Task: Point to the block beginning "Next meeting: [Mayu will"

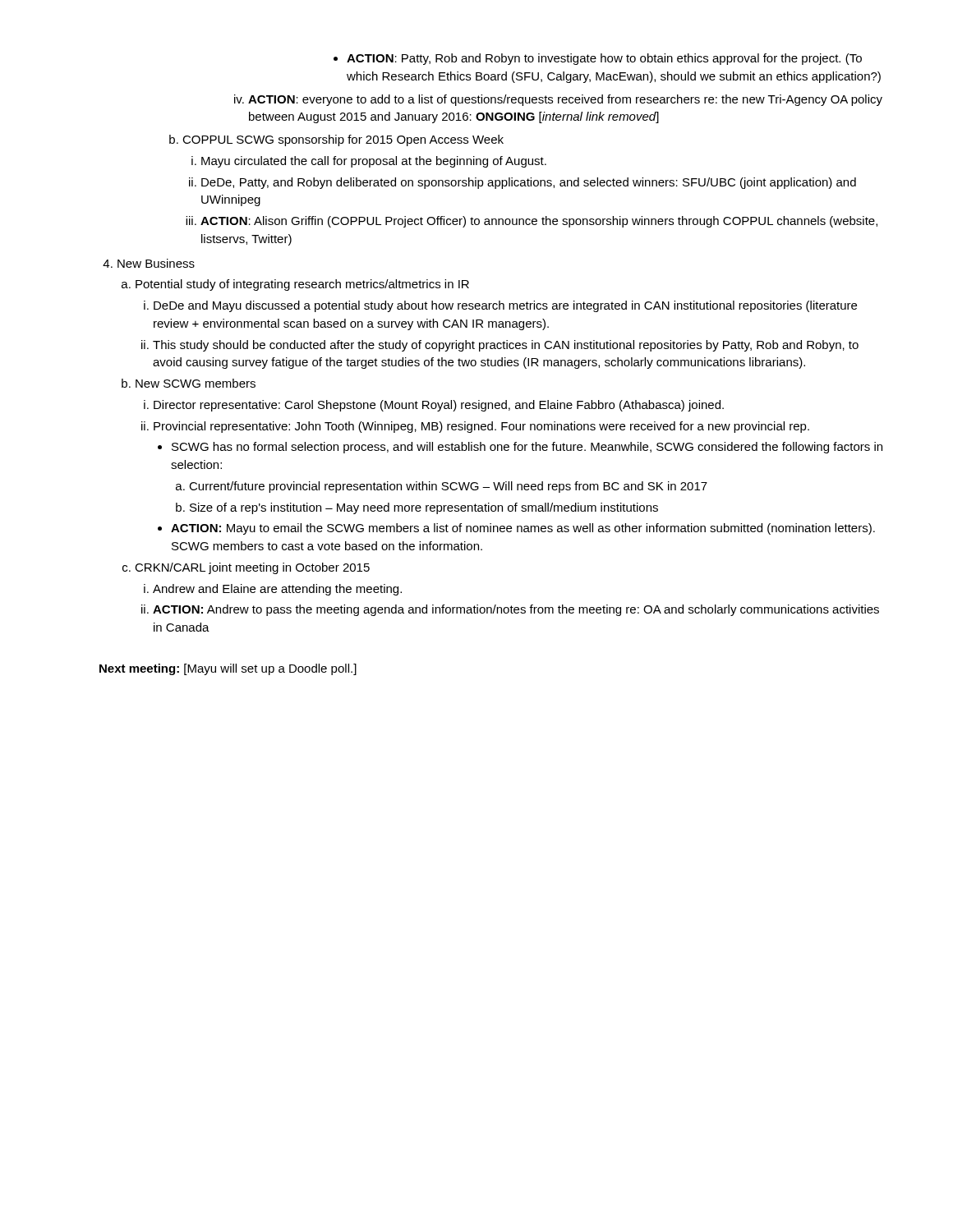Action: coord(228,668)
